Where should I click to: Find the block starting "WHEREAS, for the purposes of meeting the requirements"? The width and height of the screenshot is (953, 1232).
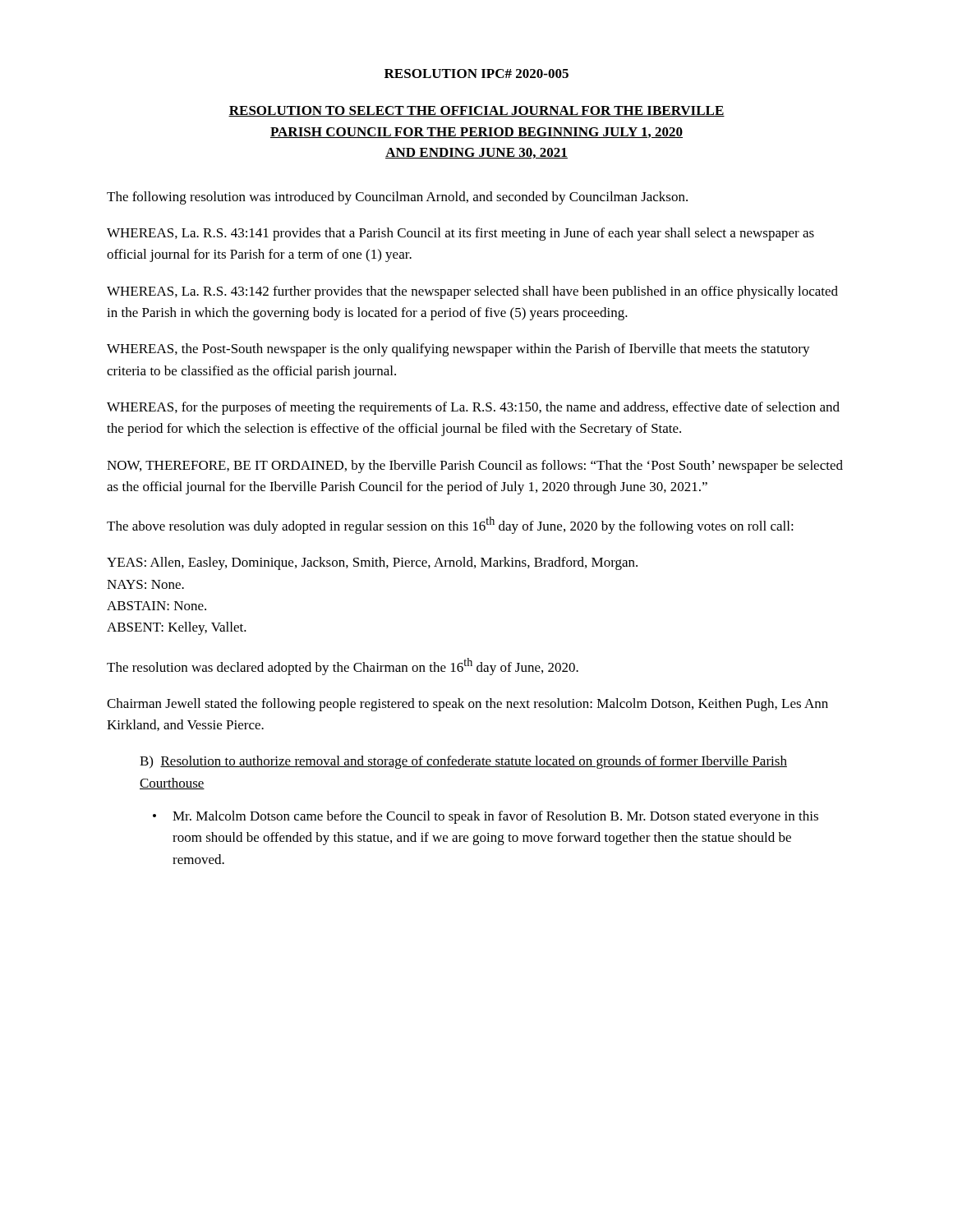(473, 418)
